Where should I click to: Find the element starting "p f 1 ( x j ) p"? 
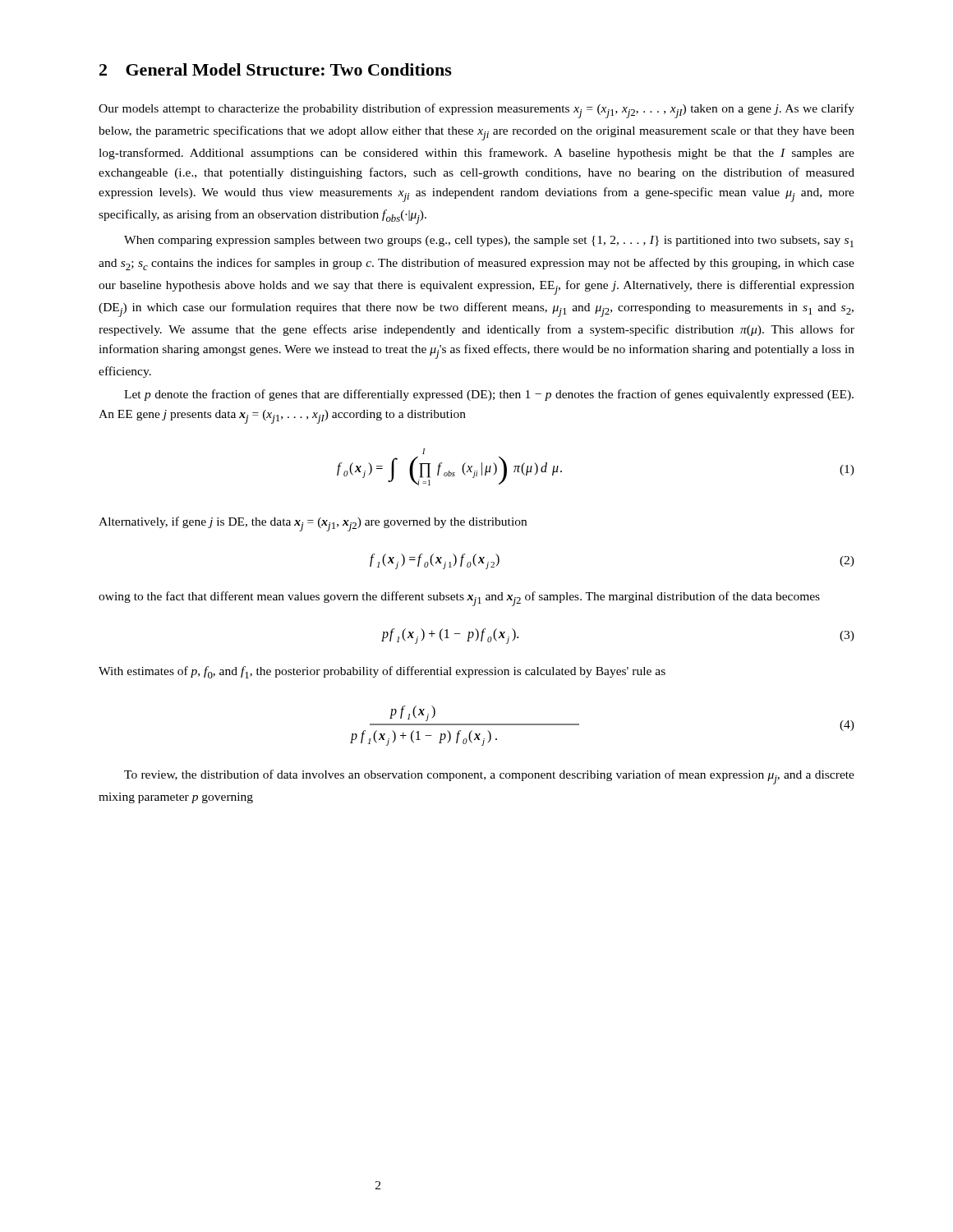click(x=602, y=724)
